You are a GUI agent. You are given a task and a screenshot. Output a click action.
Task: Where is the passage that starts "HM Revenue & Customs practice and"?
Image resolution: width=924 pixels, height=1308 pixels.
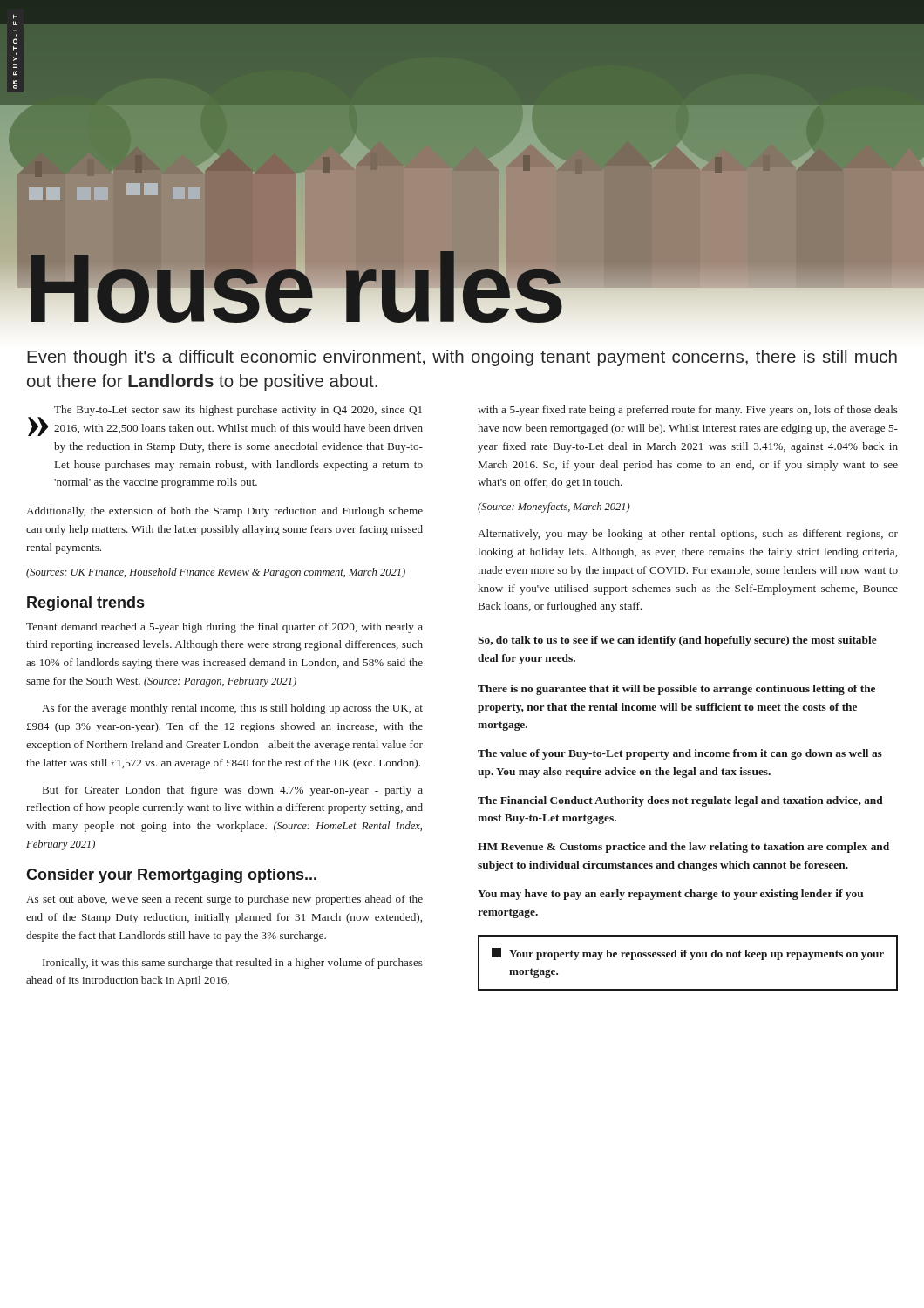click(x=684, y=856)
